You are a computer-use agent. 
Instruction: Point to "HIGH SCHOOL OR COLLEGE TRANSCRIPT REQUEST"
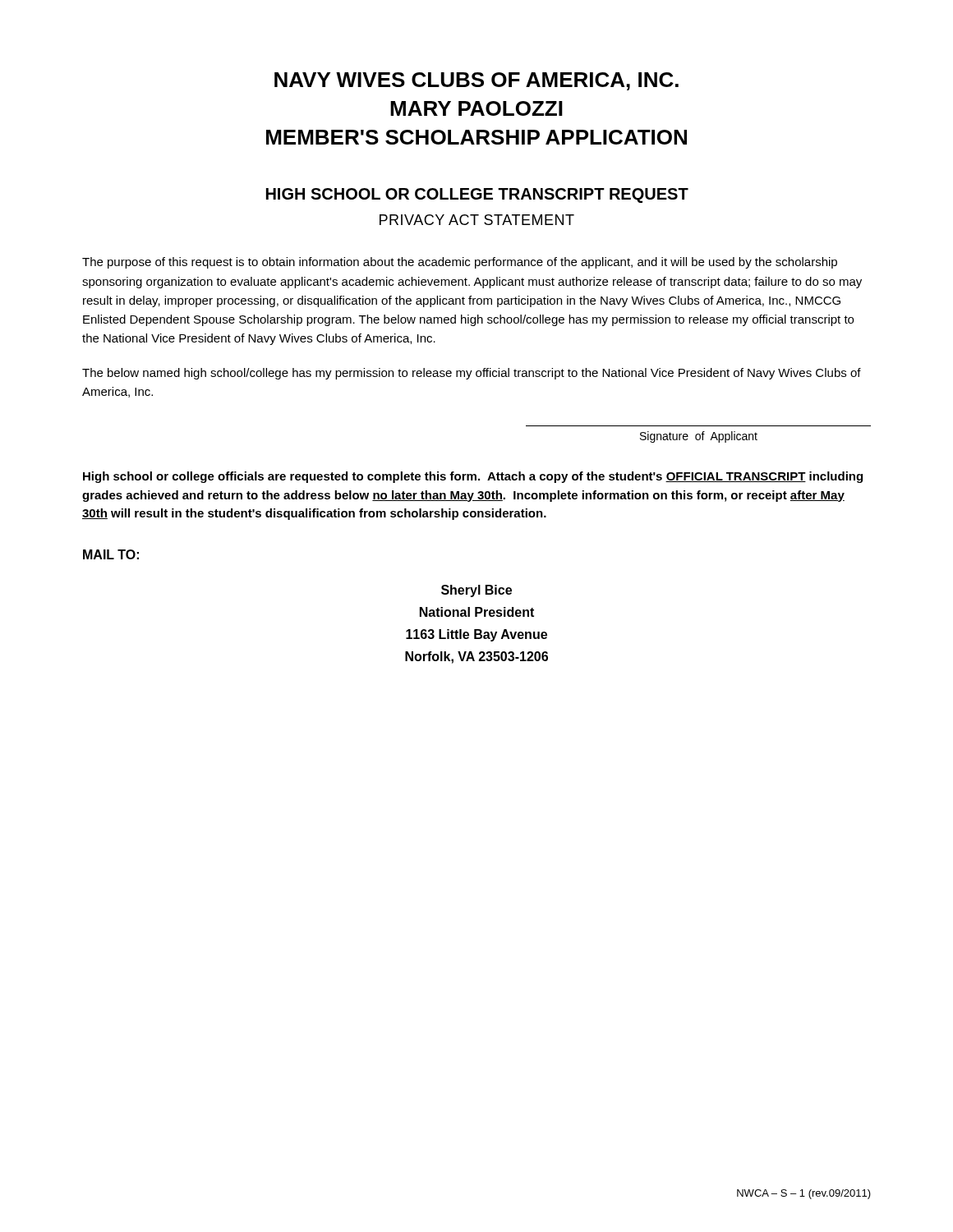click(476, 194)
